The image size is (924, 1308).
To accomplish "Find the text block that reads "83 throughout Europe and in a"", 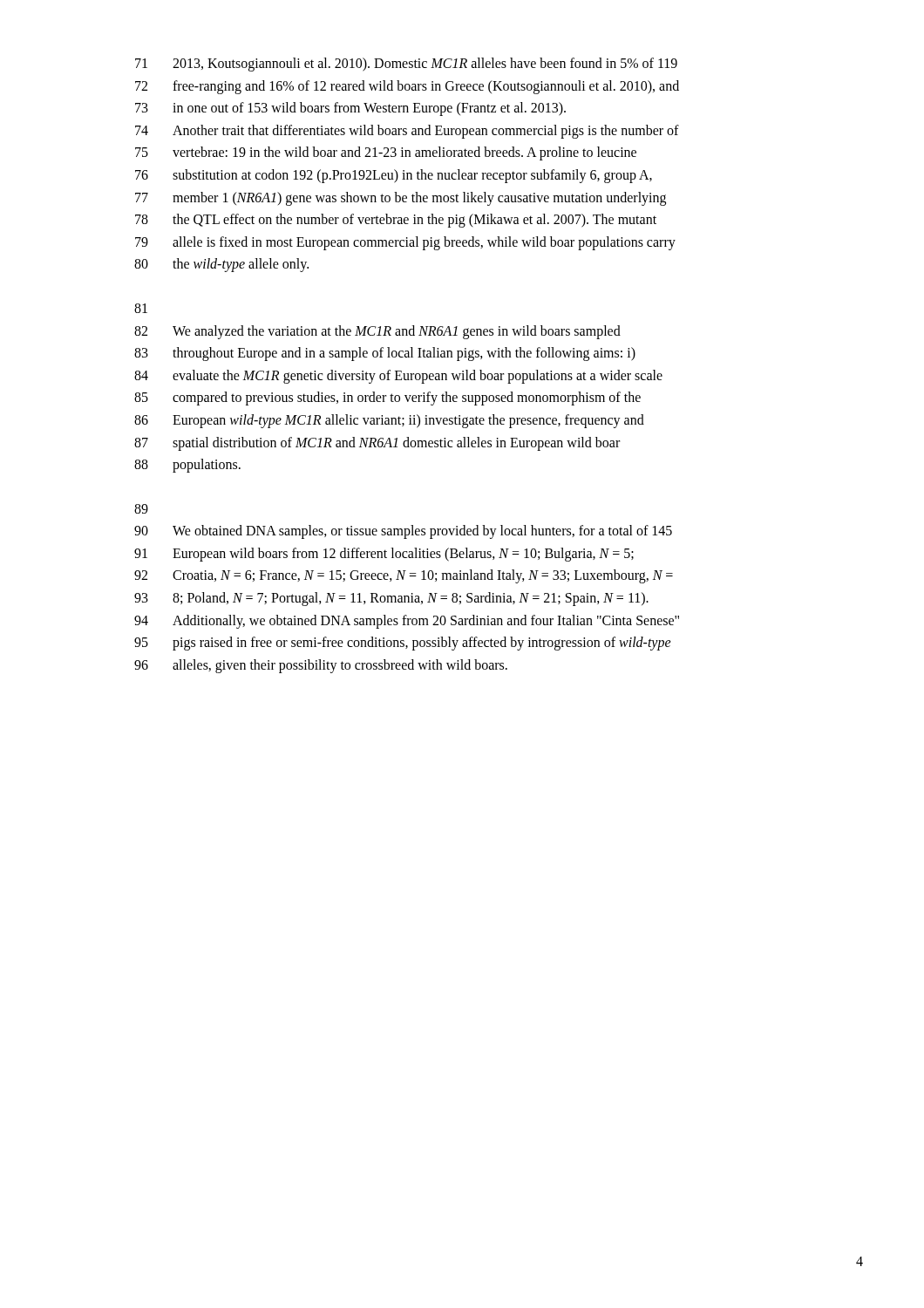I will coord(479,353).
